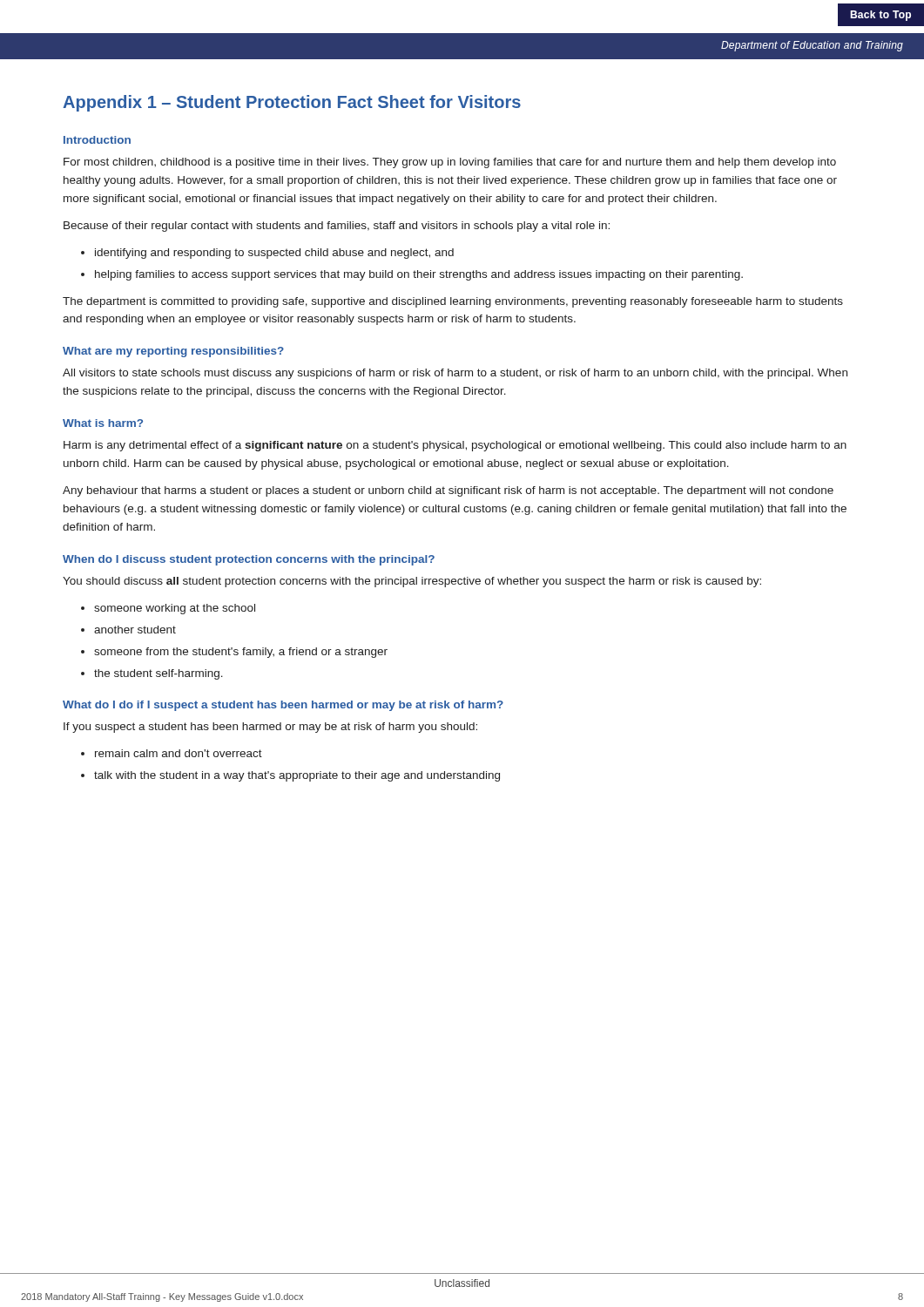Find the text block starting "If you suspect a student has"
924x1307 pixels.
271,727
